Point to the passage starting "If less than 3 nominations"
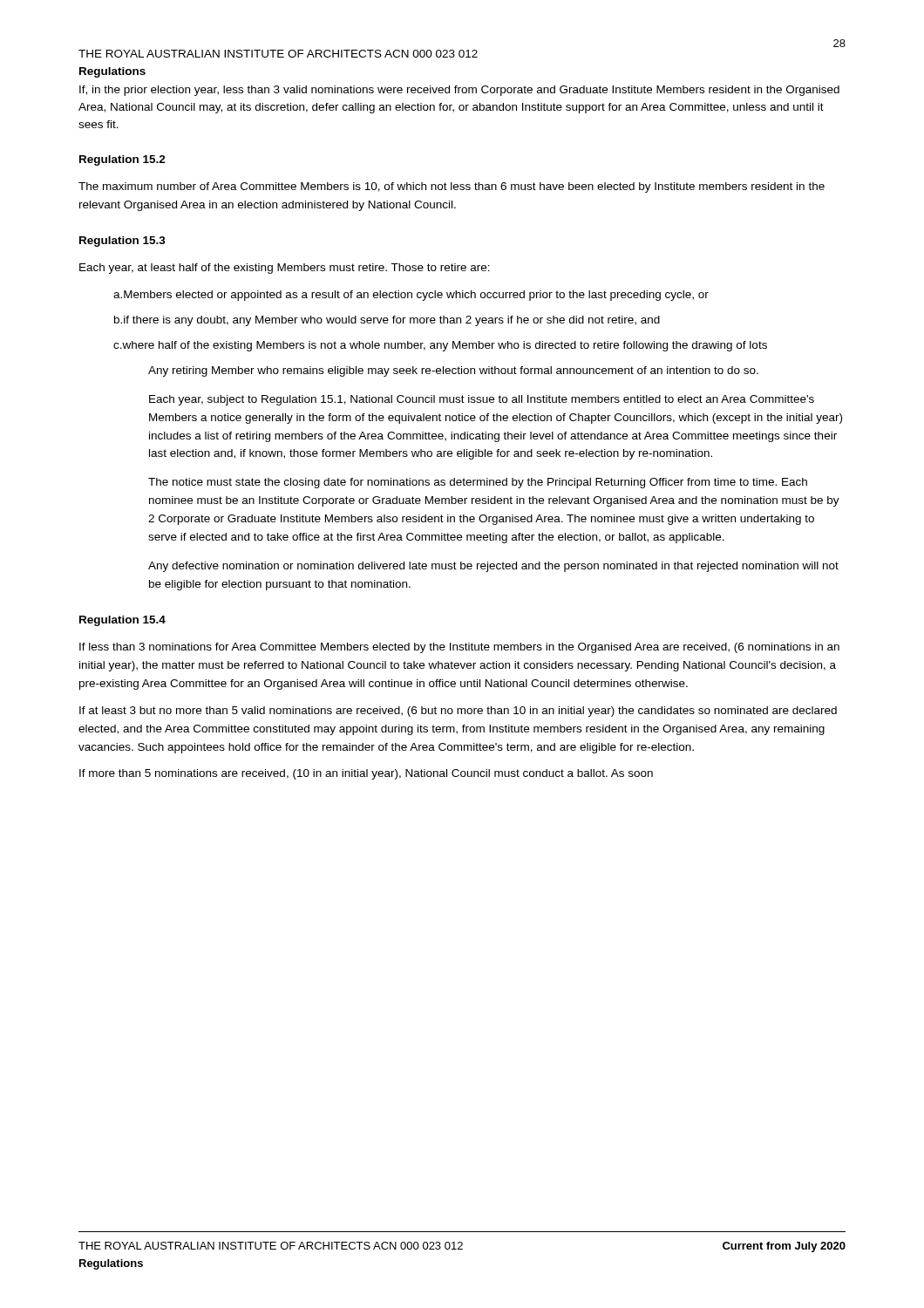Image resolution: width=924 pixels, height=1308 pixels. click(459, 665)
